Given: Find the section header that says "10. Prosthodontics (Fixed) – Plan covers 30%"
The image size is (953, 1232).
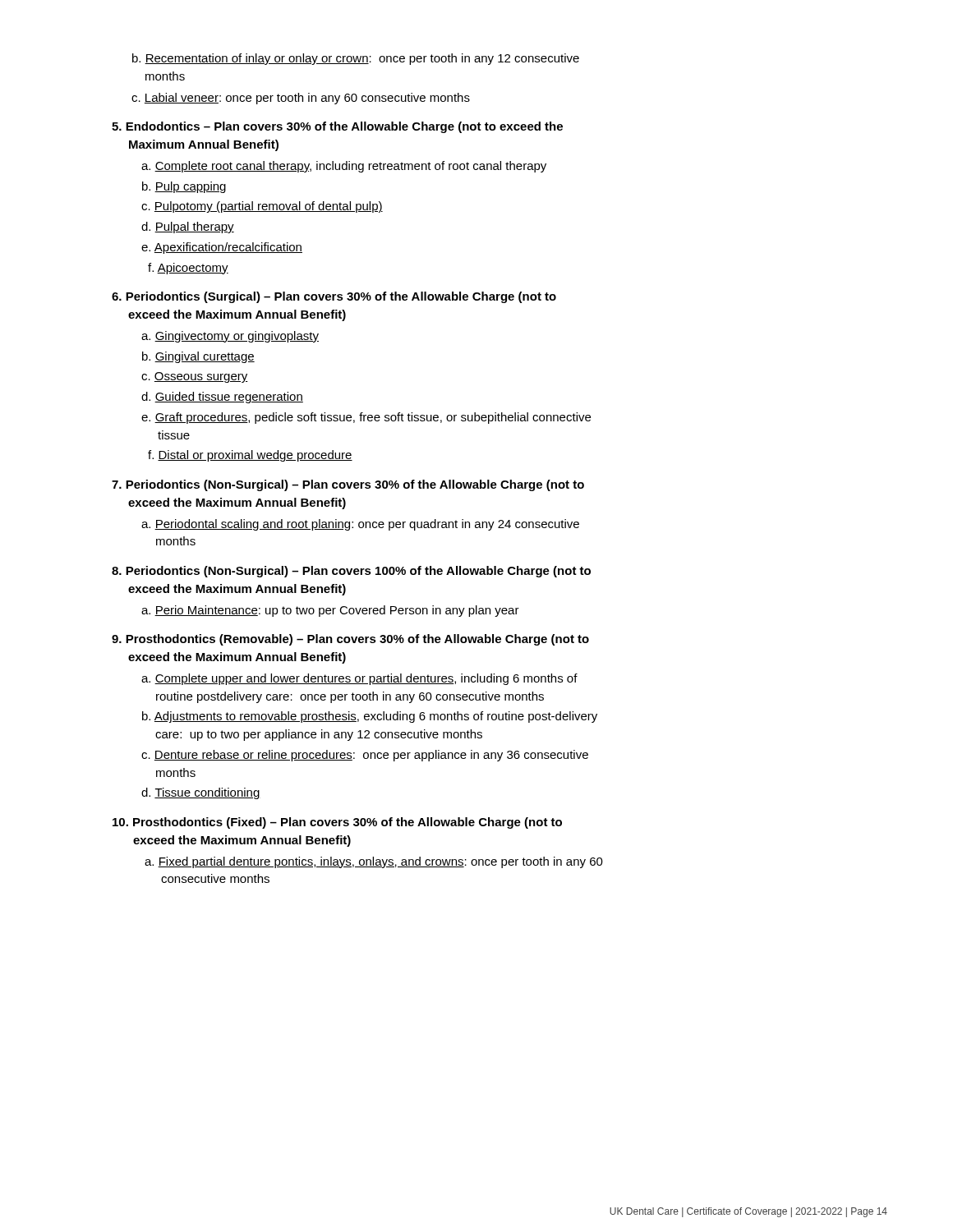Looking at the screenshot, I should pos(337,831).
